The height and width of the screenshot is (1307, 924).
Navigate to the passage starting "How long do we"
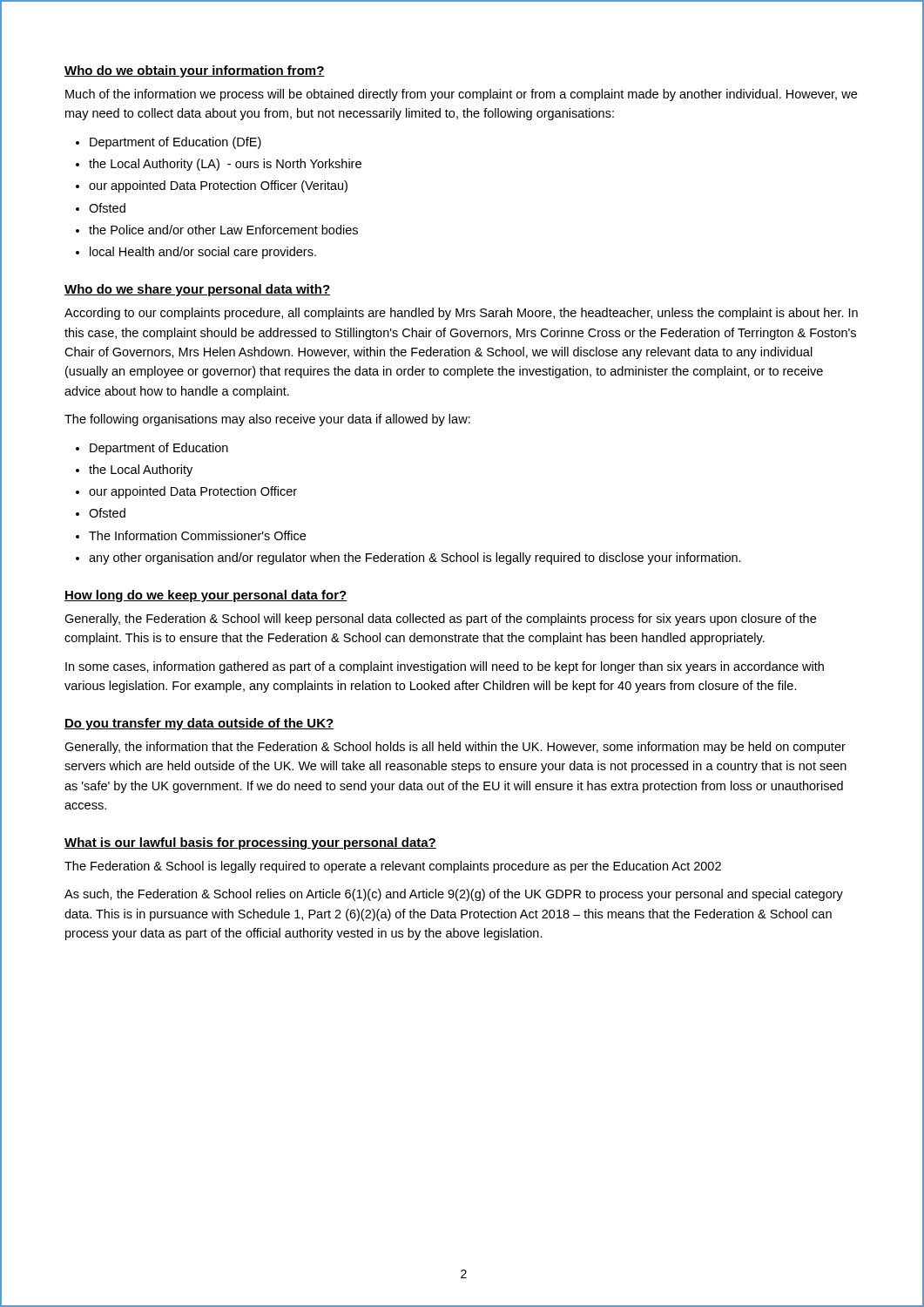pos(206,595)
